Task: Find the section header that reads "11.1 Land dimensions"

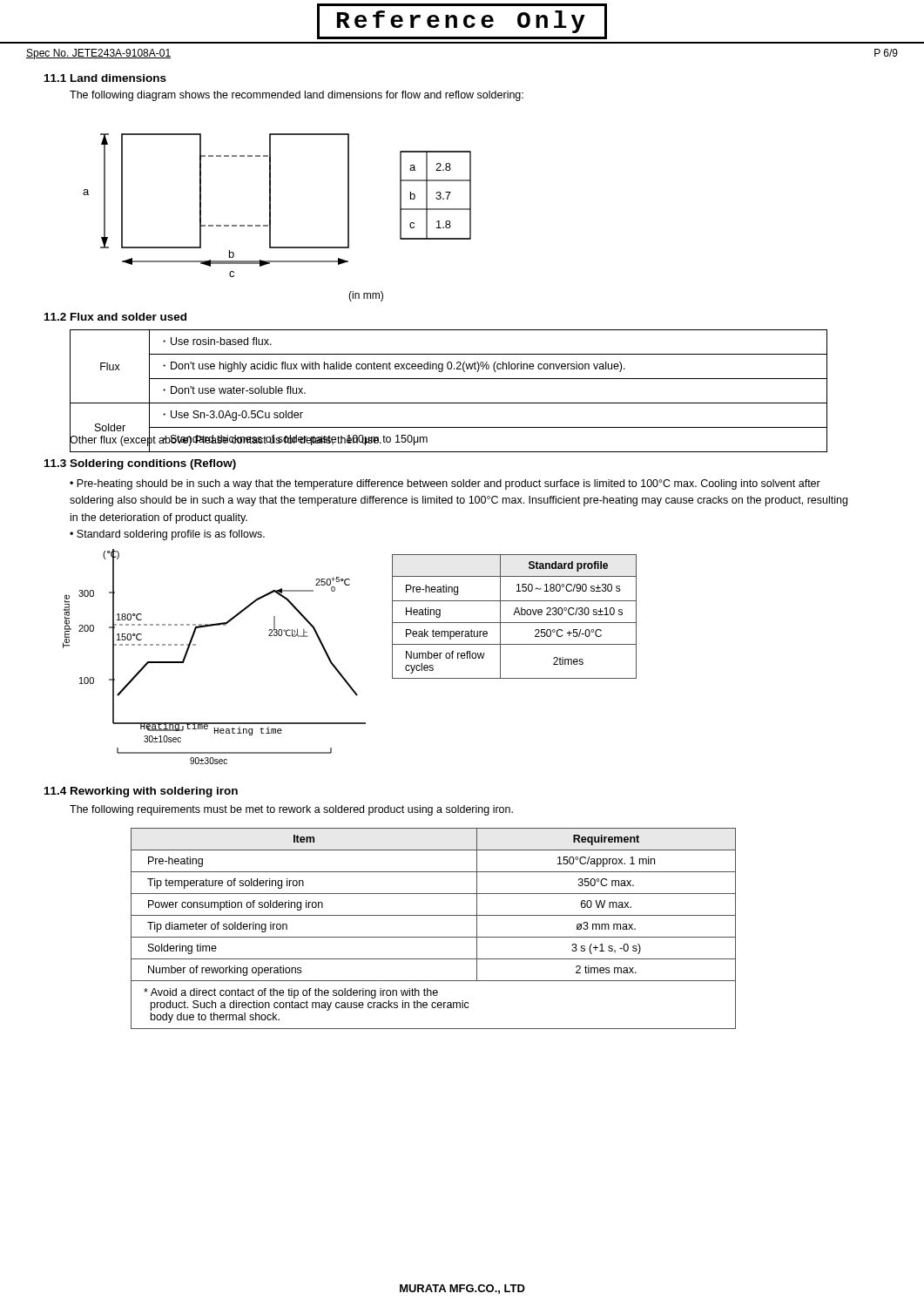Action: click(x=105, y=78)
